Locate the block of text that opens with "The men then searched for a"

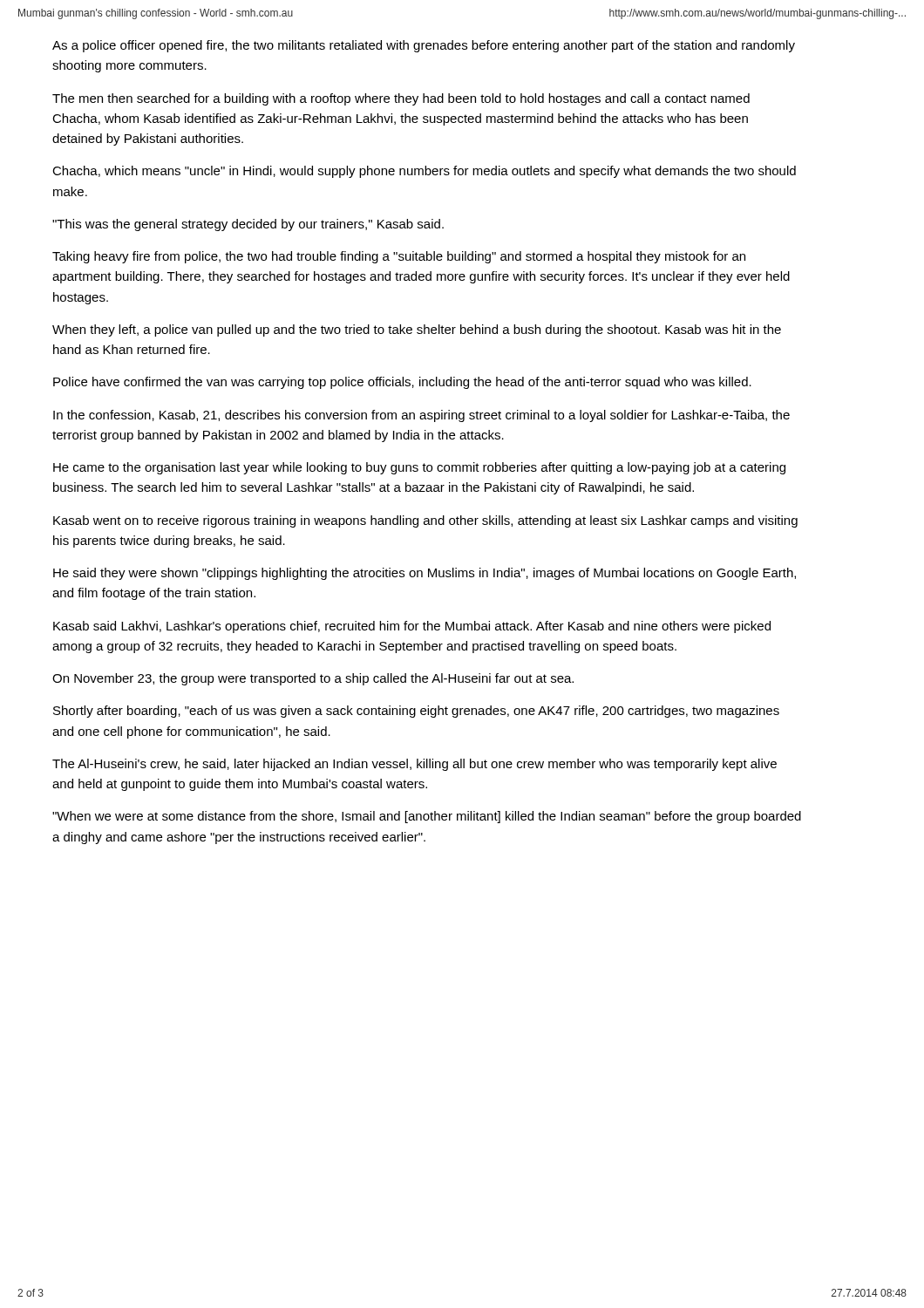coord(427,118)
